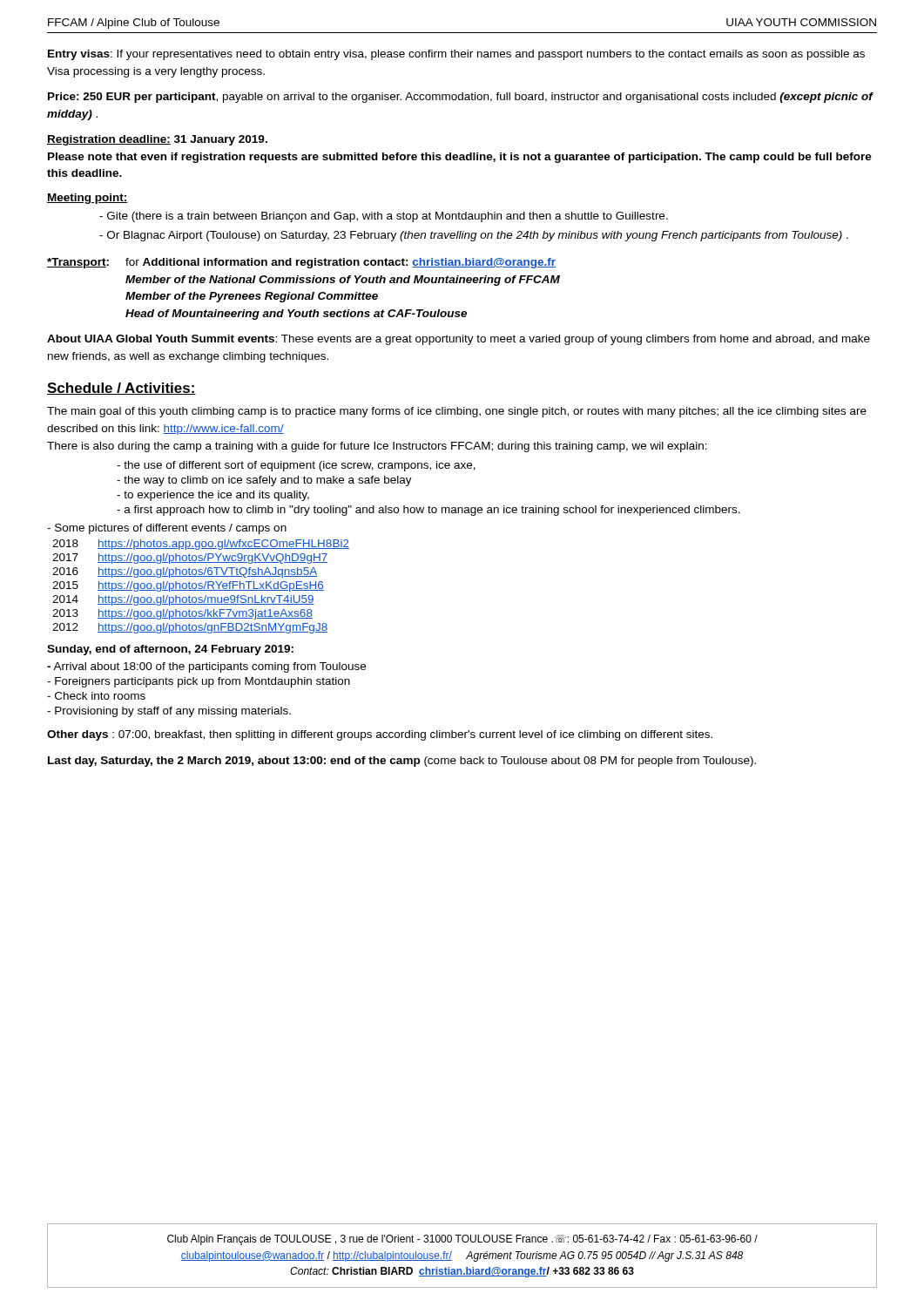The height and width of the screenshot is (1307, 924).
Task: Locate the section header that says "Sunday, end of"
Action: (x=171, y=649)
